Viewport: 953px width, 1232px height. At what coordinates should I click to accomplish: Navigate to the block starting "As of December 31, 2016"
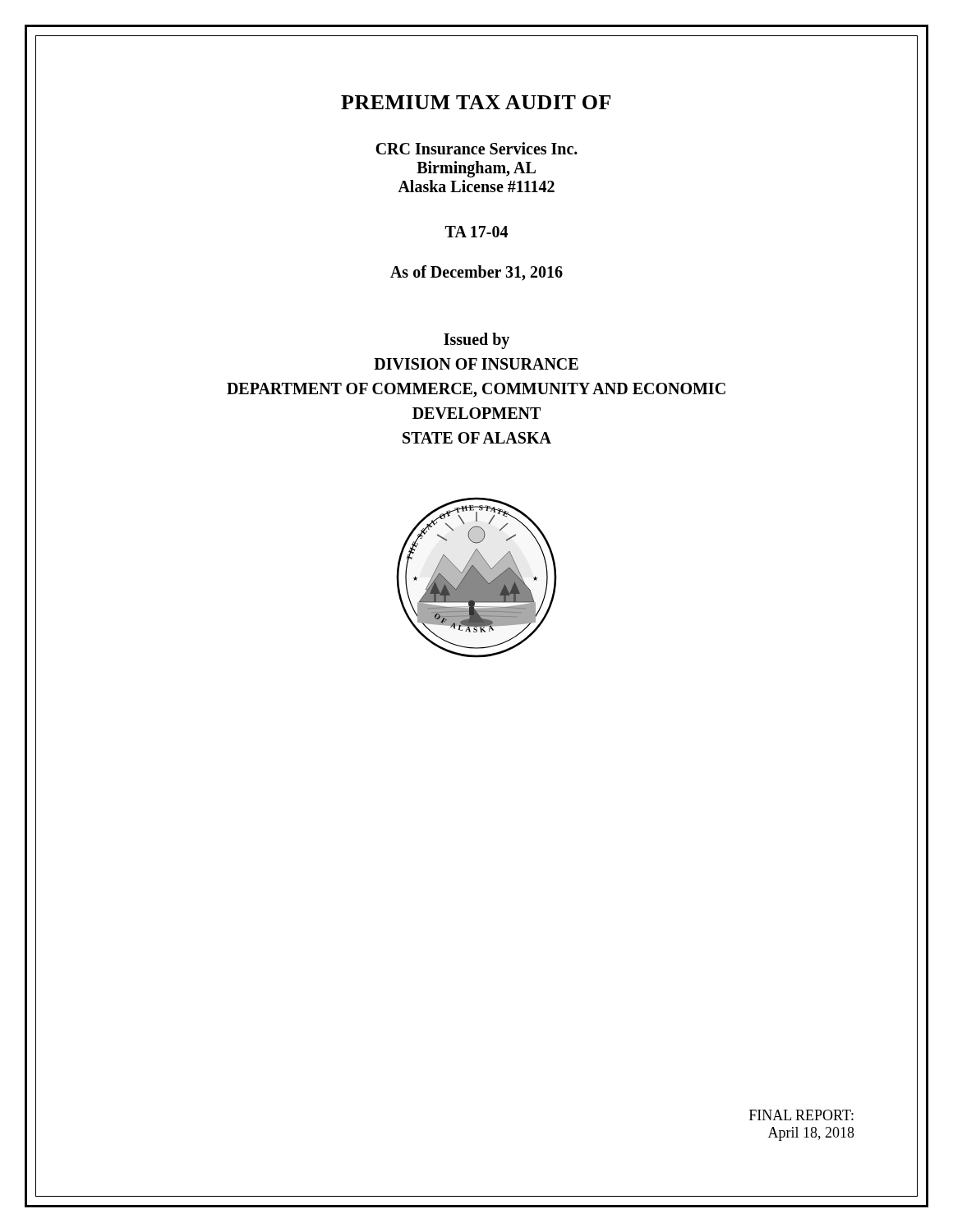(x=476, y=272)
